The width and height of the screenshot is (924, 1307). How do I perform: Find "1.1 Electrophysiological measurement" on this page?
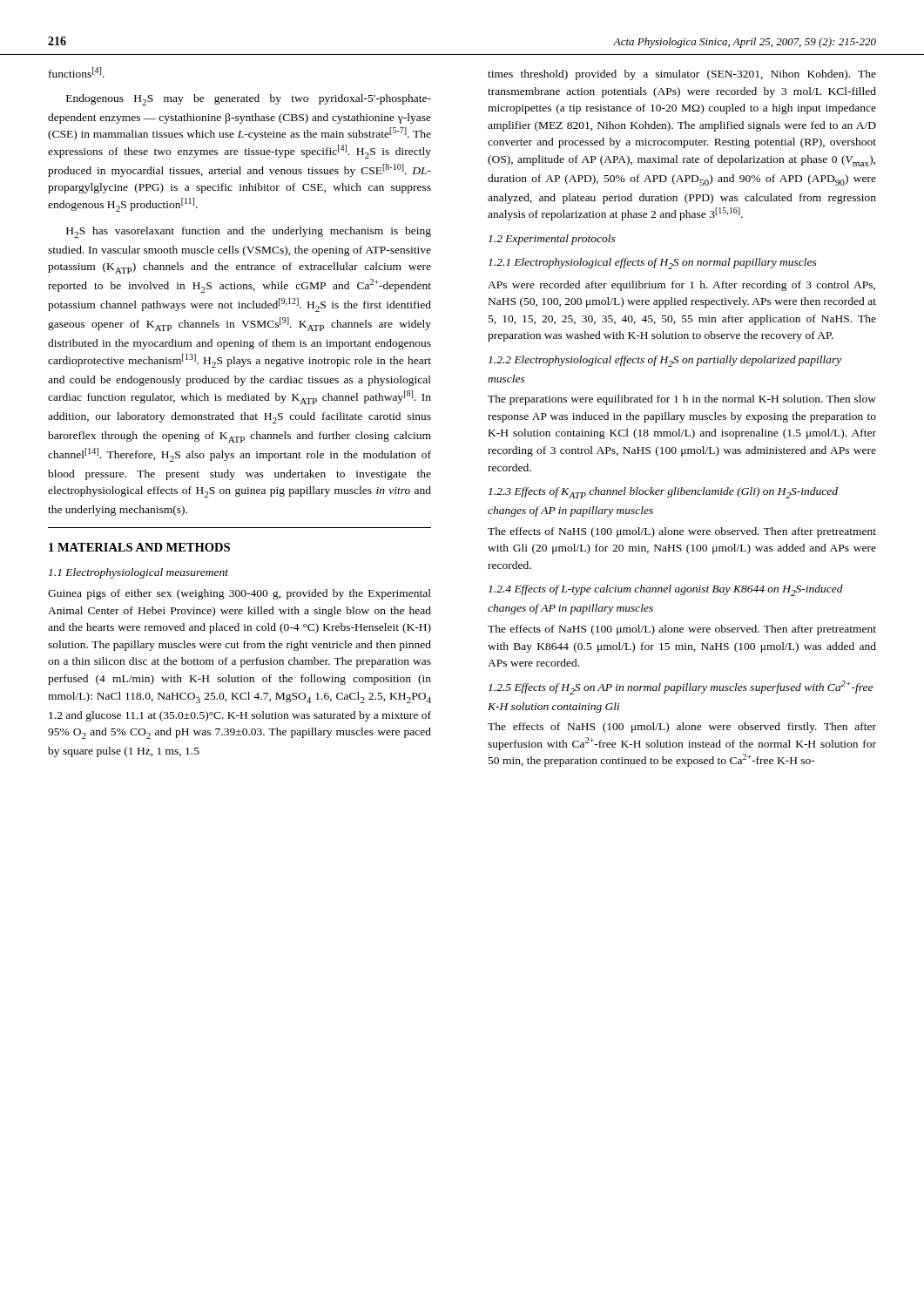tap(138, 572)
